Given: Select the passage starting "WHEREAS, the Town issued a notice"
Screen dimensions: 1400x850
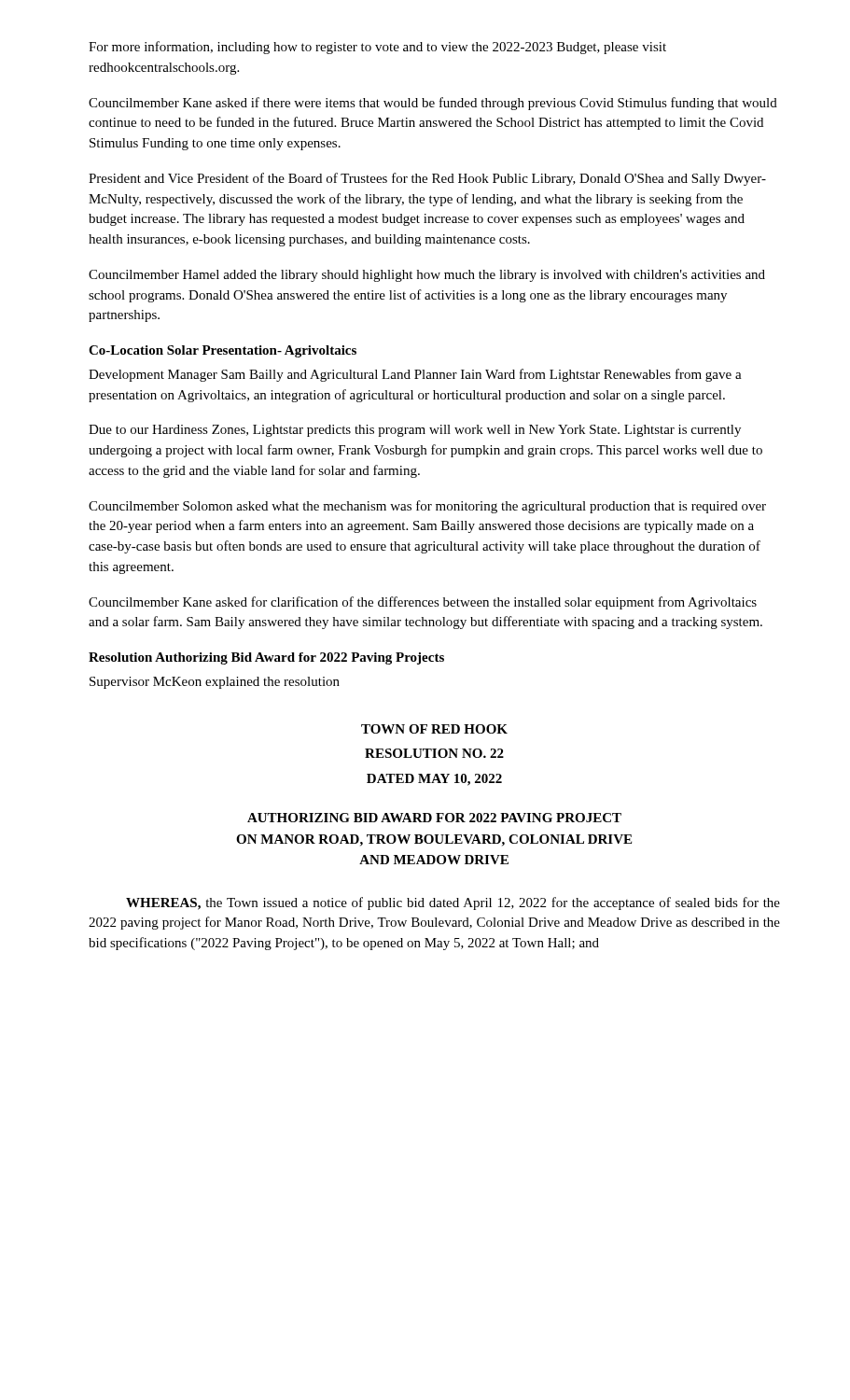Looking at the screenshot, I should tap(434, 923).
